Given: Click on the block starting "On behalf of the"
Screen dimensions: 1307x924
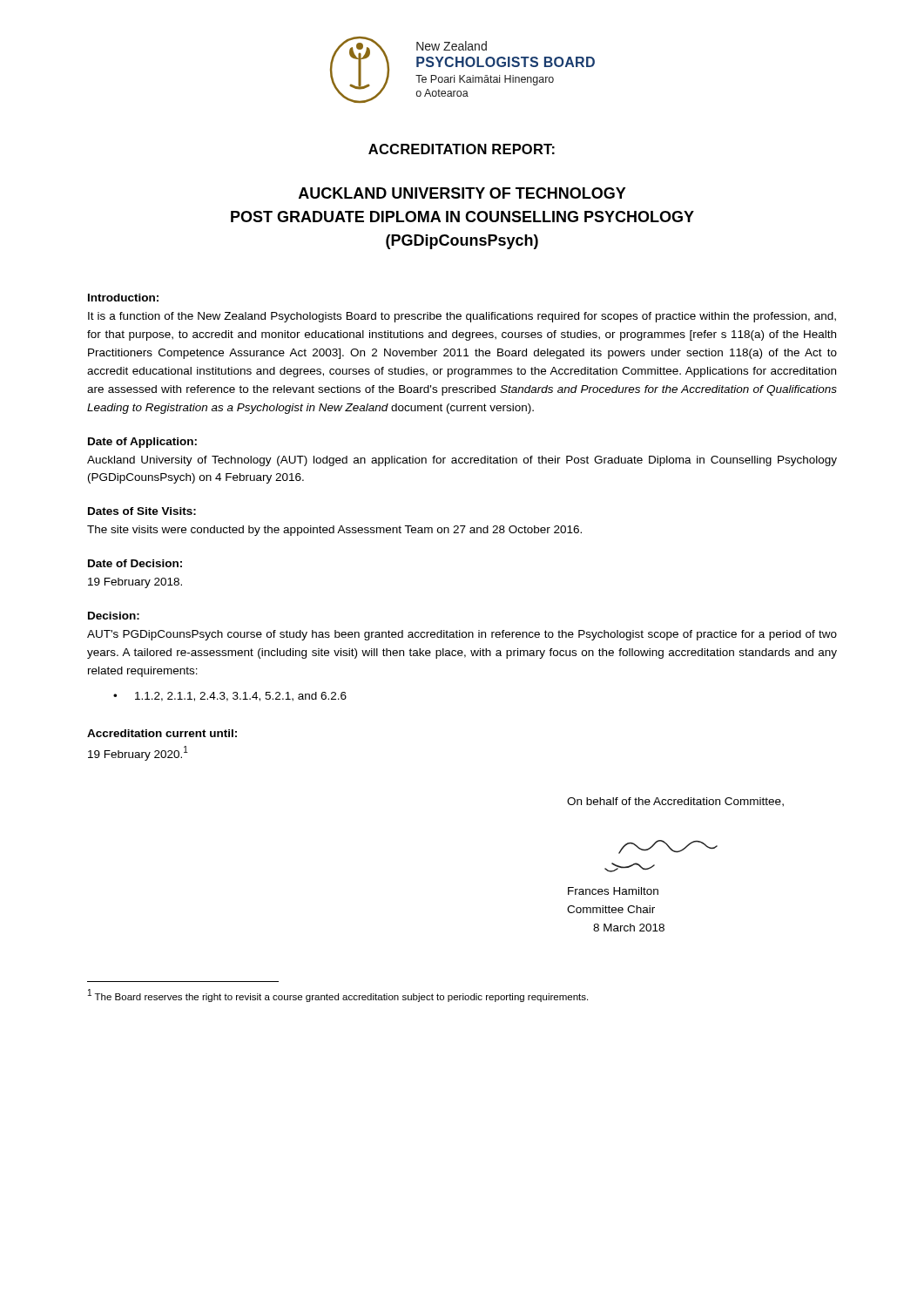Looking at the screenshot, I should [x=676, y=802].
